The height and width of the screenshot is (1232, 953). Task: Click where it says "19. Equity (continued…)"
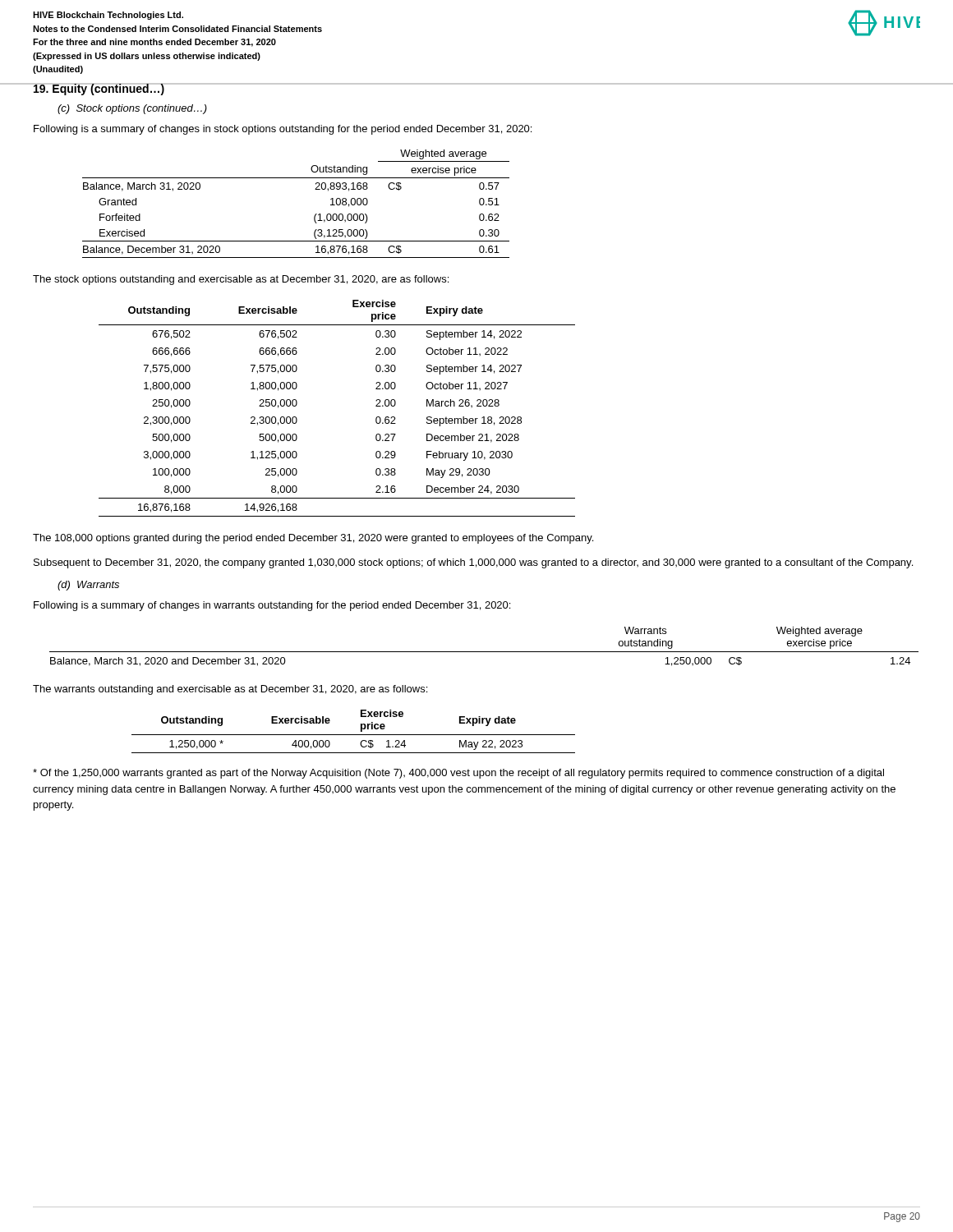tap(99, 89)
